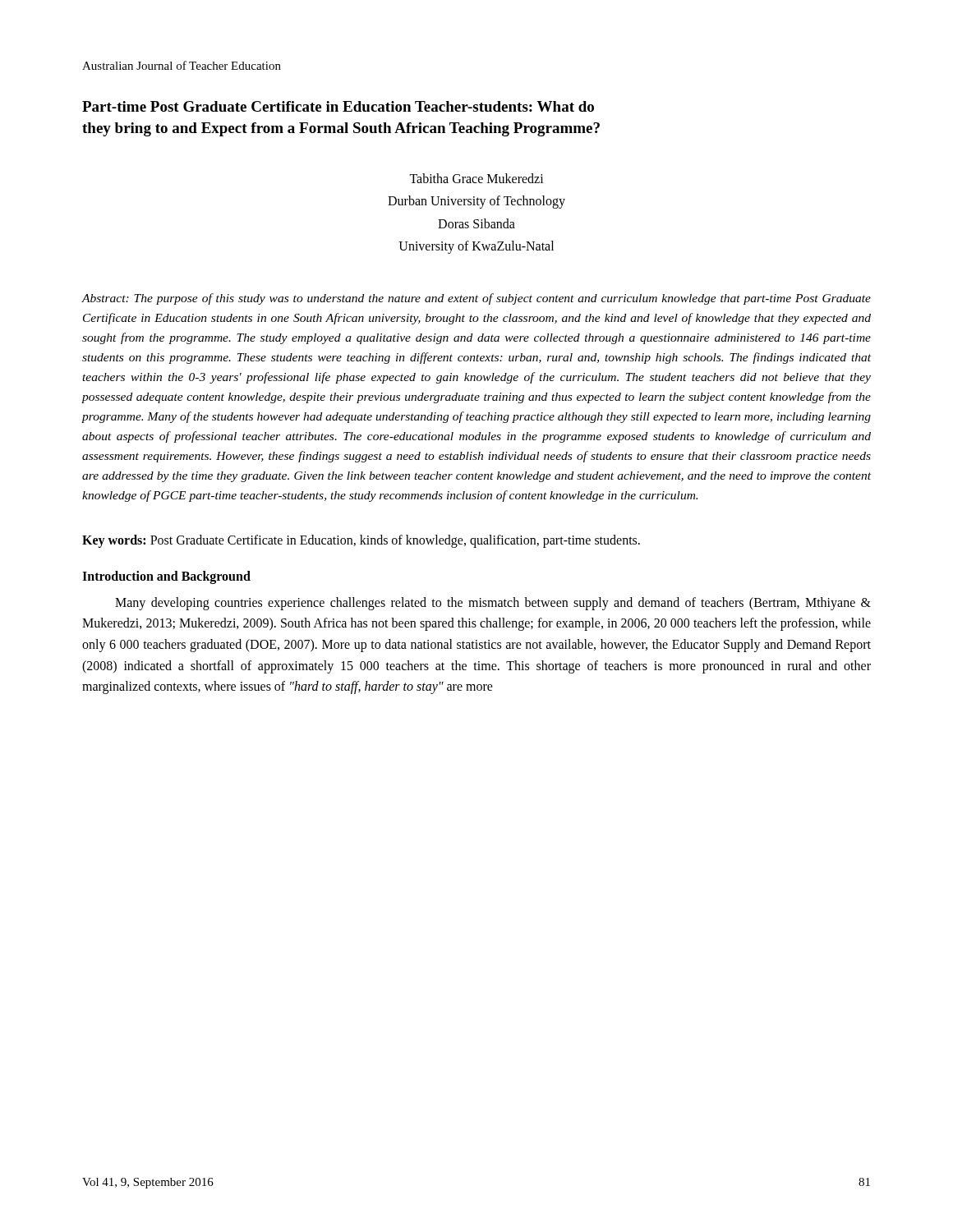Find the block on this page that starts "Abstract: The purpose"
This screenshot has height=1232, width=953.
click(x=476, y=396)
